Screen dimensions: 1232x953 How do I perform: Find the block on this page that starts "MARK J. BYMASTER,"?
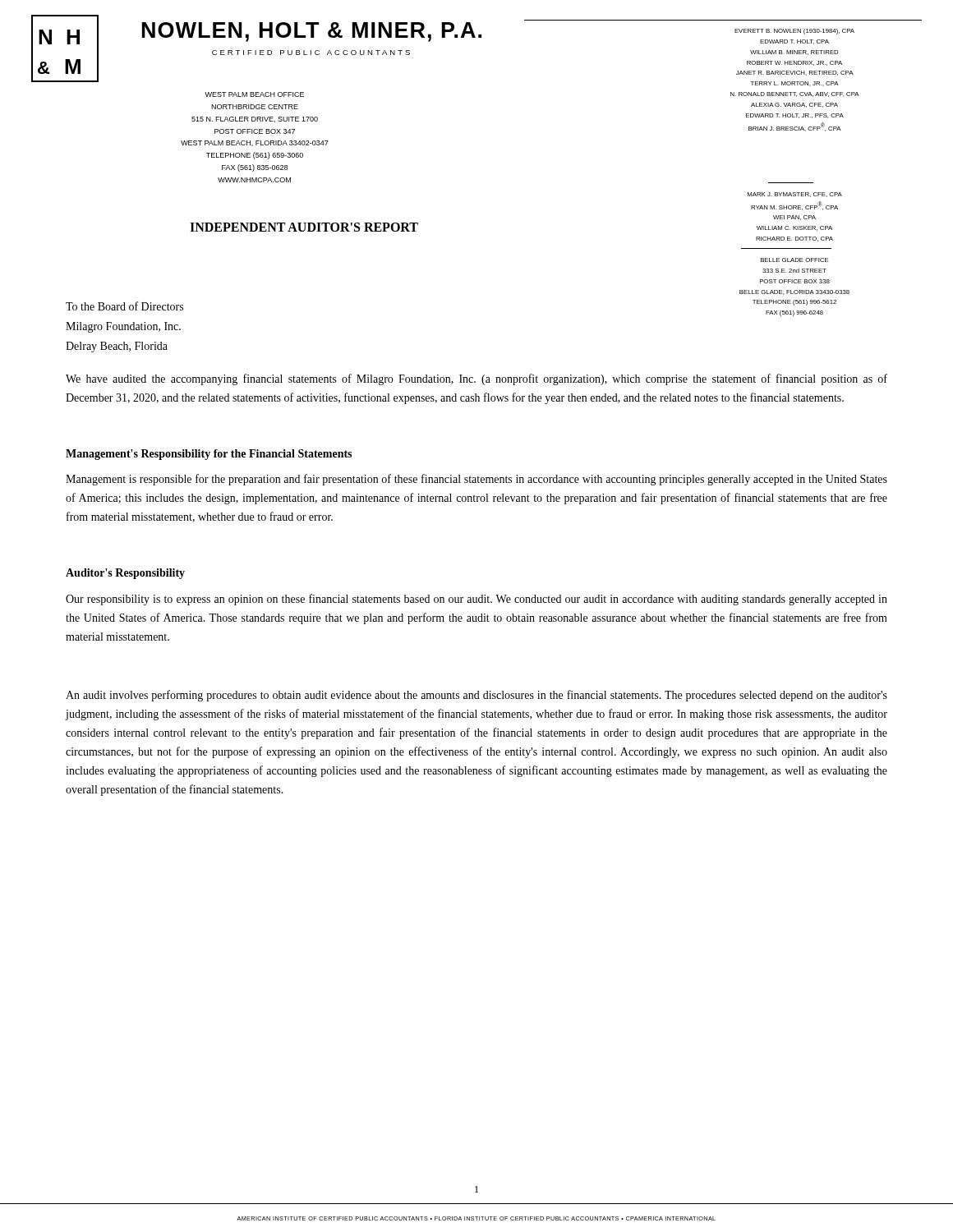pyautogui.click(x=794, y=216)
